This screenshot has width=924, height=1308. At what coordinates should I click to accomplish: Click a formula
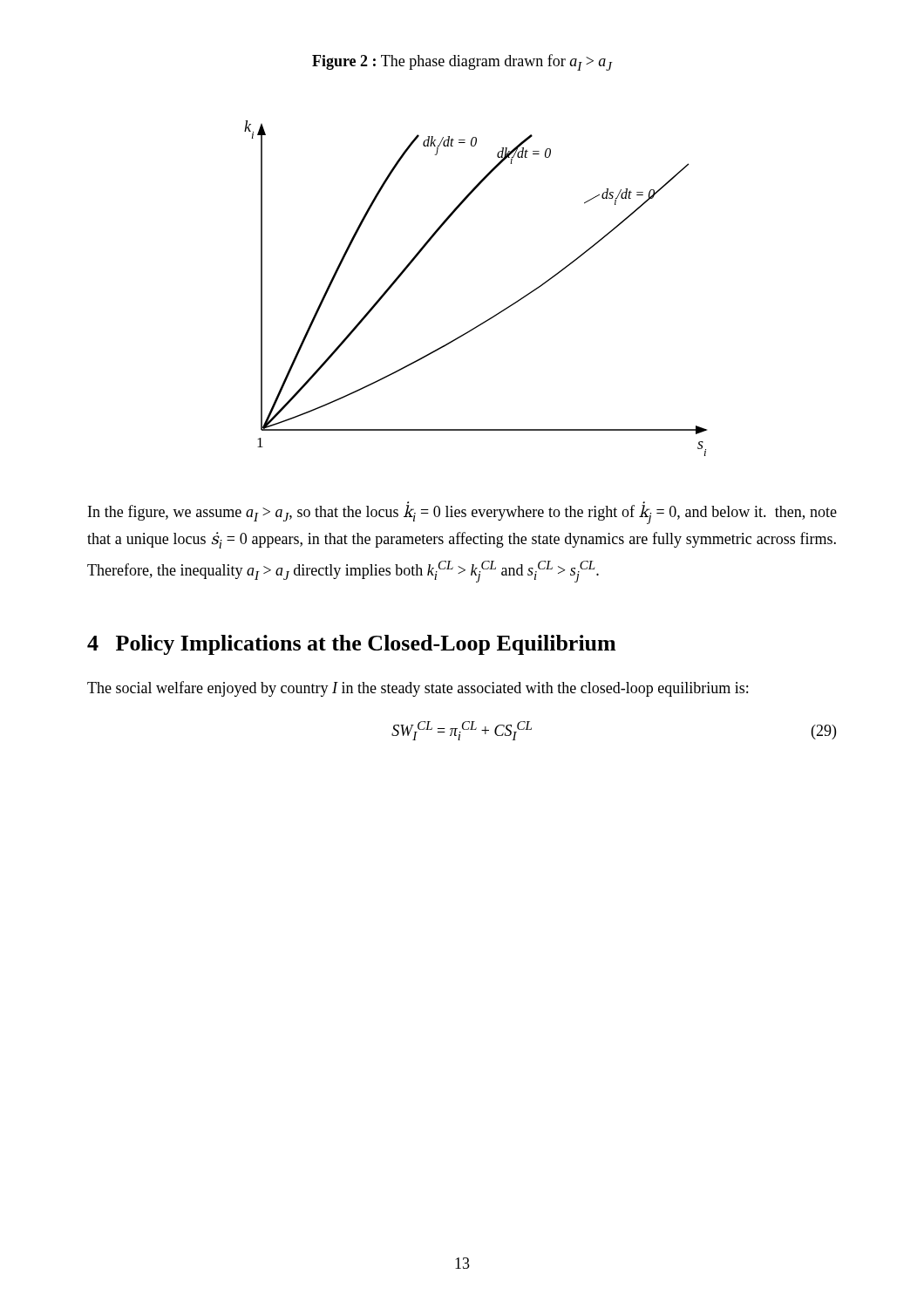pyautogui.click(x=614, y=731)
